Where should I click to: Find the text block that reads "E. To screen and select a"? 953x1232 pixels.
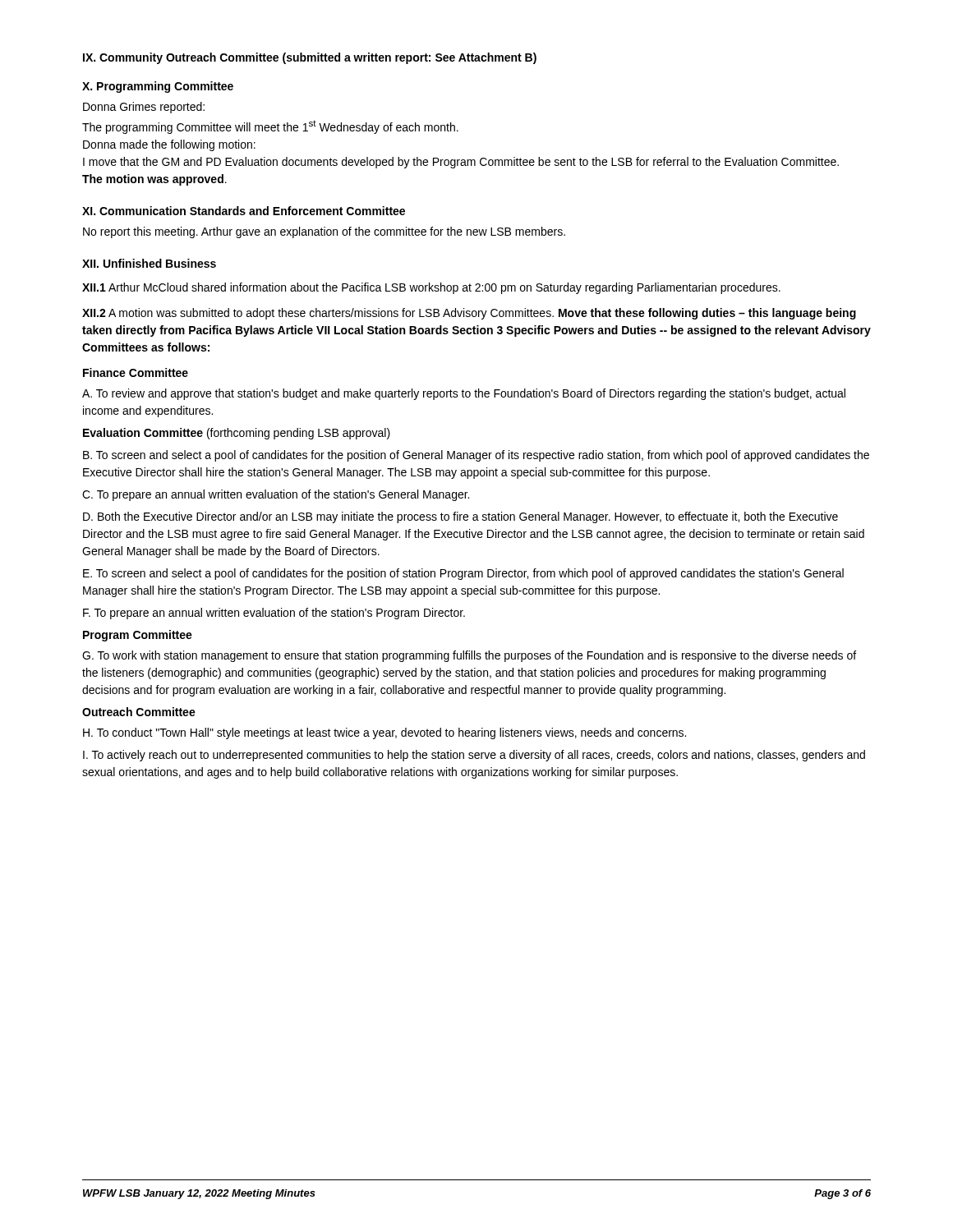(463, 582)
